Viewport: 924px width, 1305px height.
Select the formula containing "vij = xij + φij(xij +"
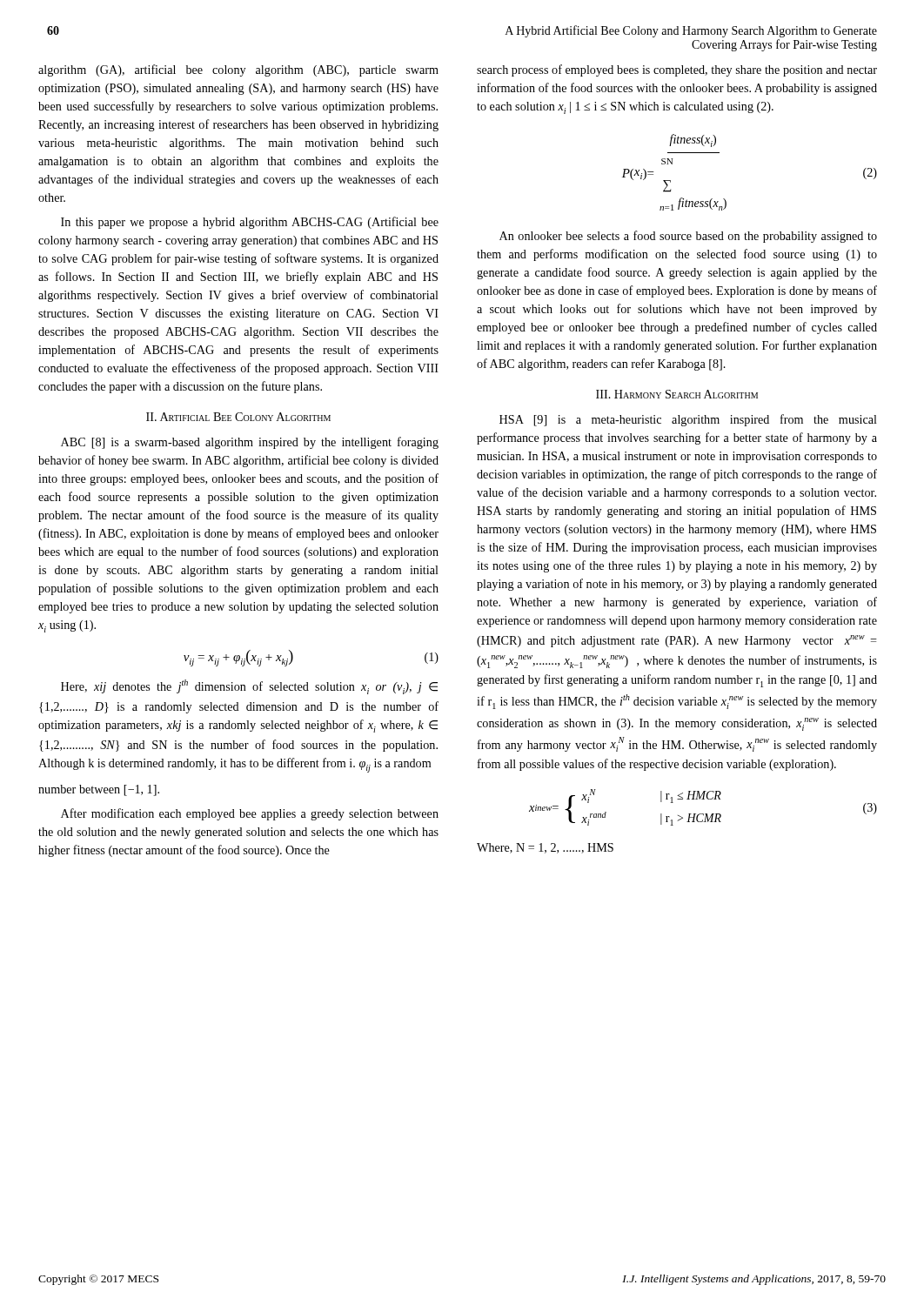click(238, 657)
